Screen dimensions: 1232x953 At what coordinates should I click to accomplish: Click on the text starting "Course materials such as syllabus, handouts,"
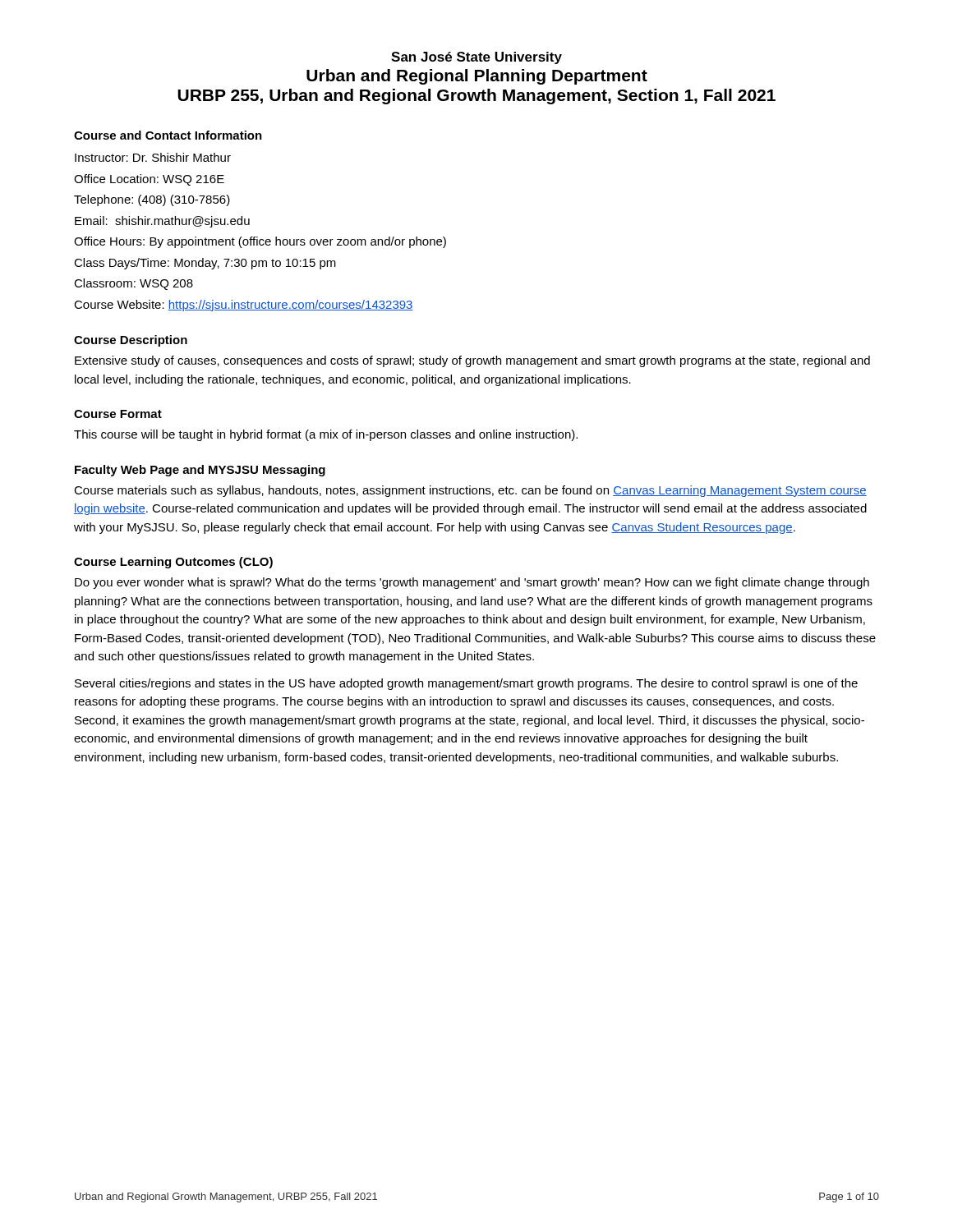(470, 508)
